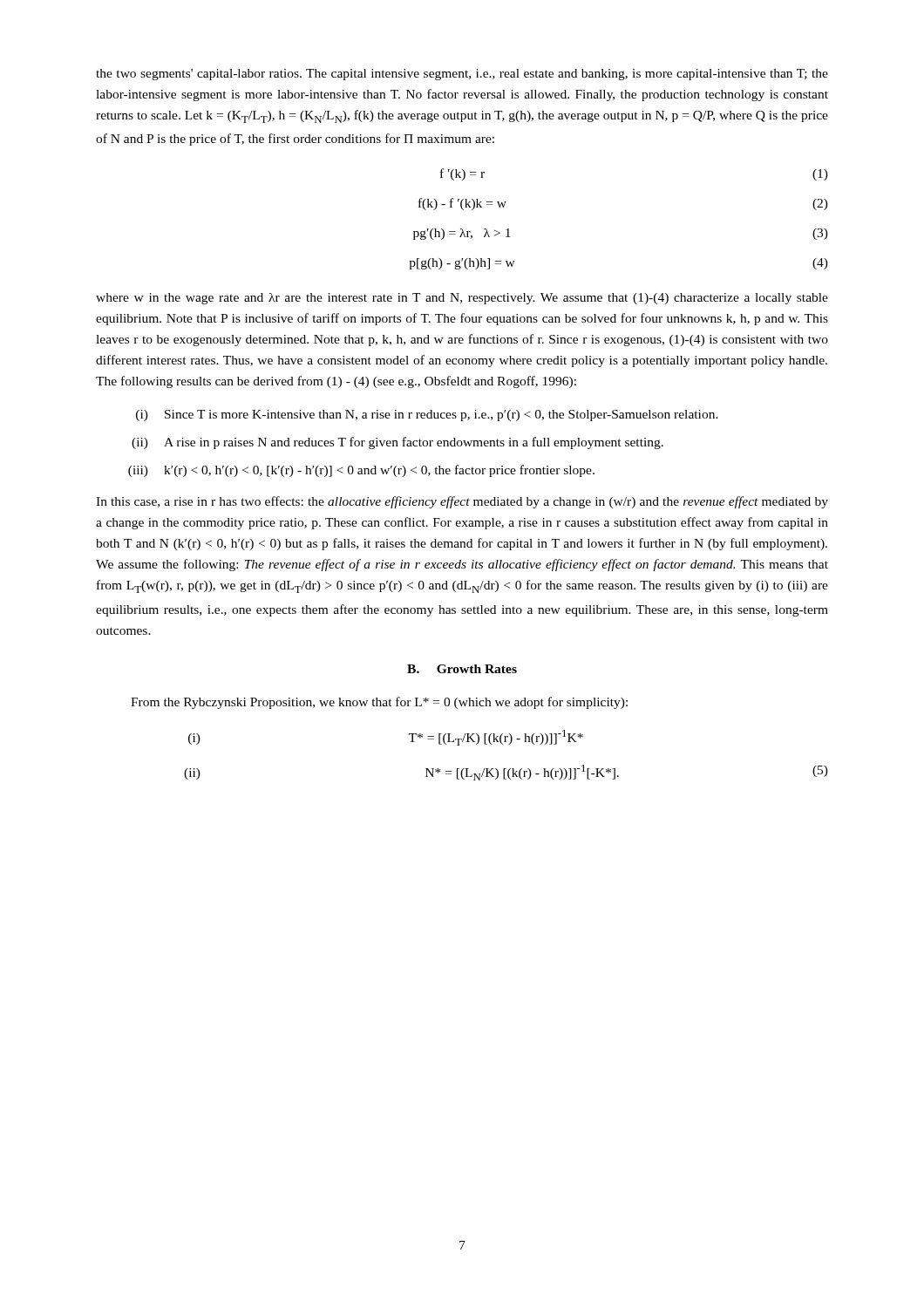The image size is (924, 1308).
Task: Click on the list item containing "(ii) A rise in p raises N"
Action: coord(462,442)
